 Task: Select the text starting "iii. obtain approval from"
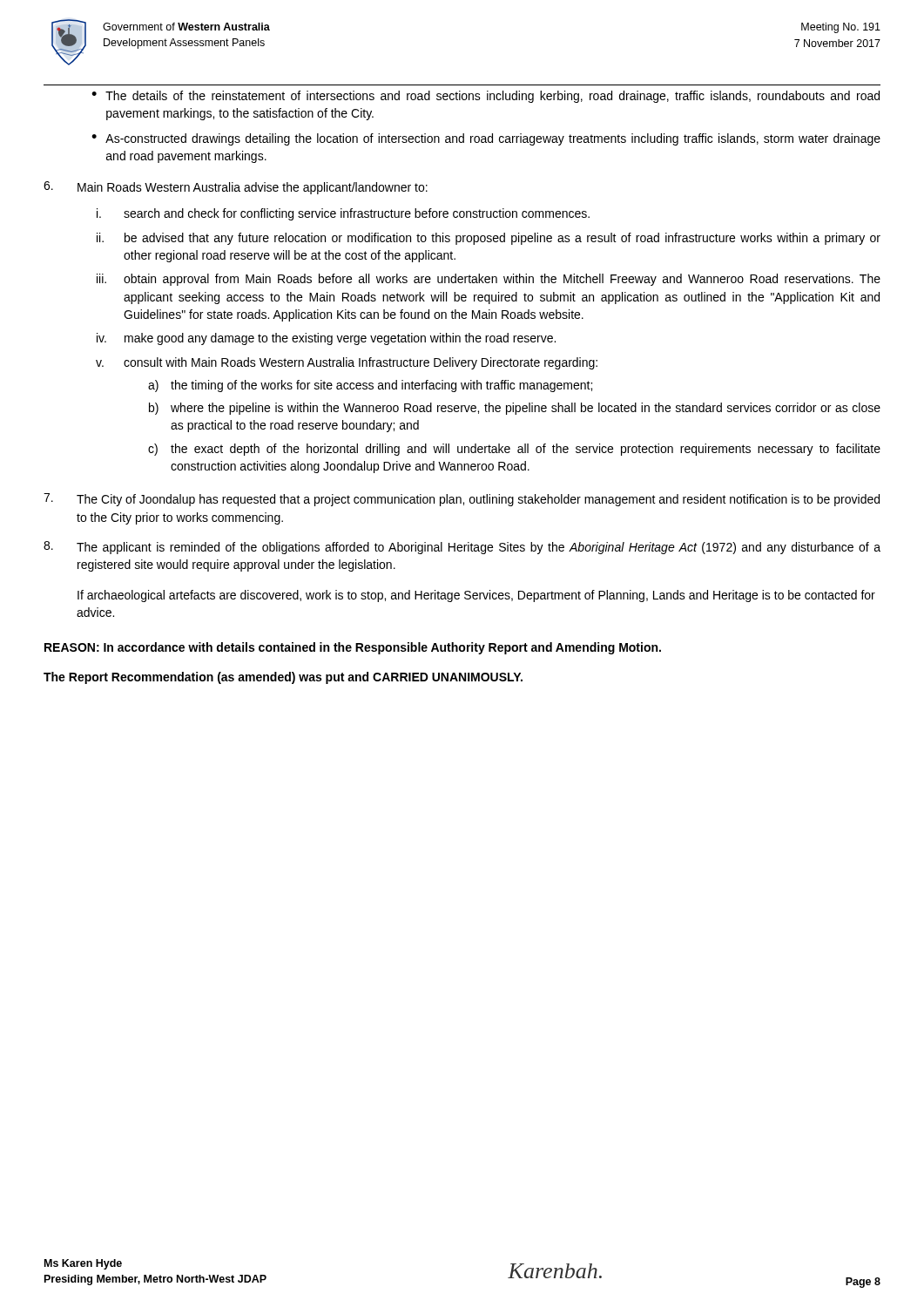[x=462, y=297]
